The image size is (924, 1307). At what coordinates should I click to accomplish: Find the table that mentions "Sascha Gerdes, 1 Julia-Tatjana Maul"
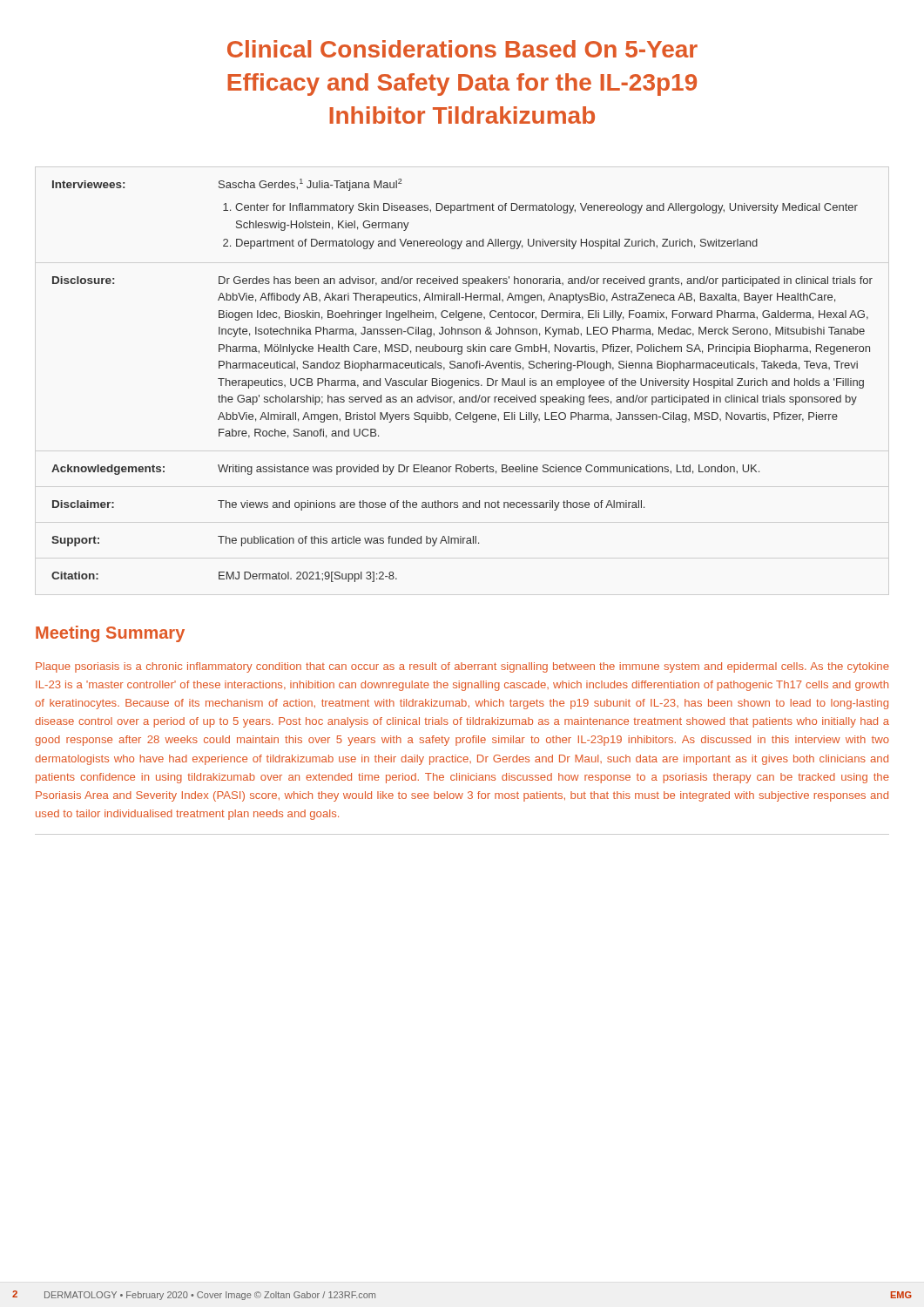(462, 381)
